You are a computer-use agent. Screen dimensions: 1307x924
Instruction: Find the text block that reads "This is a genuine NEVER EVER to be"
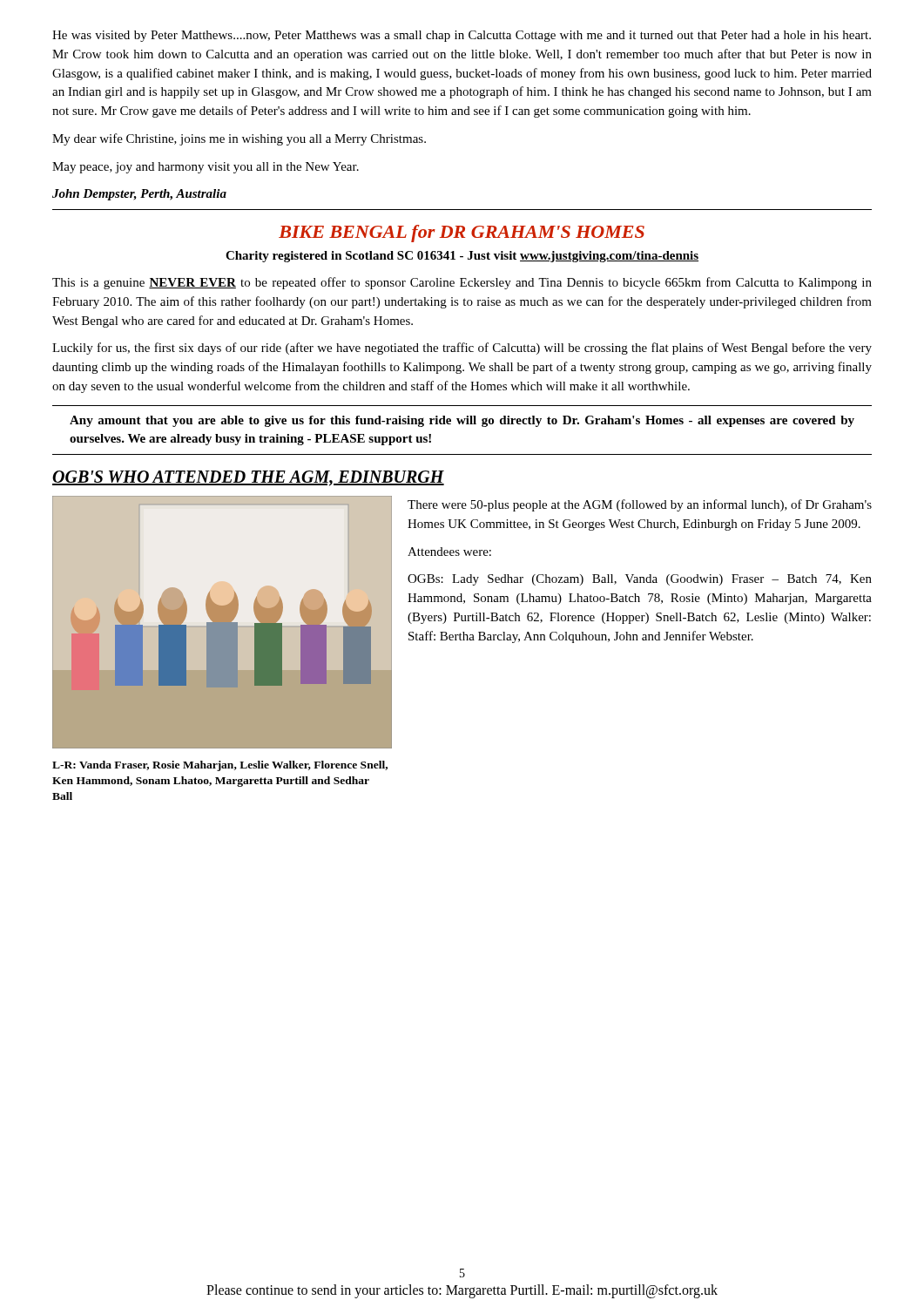tap(462, 302)
